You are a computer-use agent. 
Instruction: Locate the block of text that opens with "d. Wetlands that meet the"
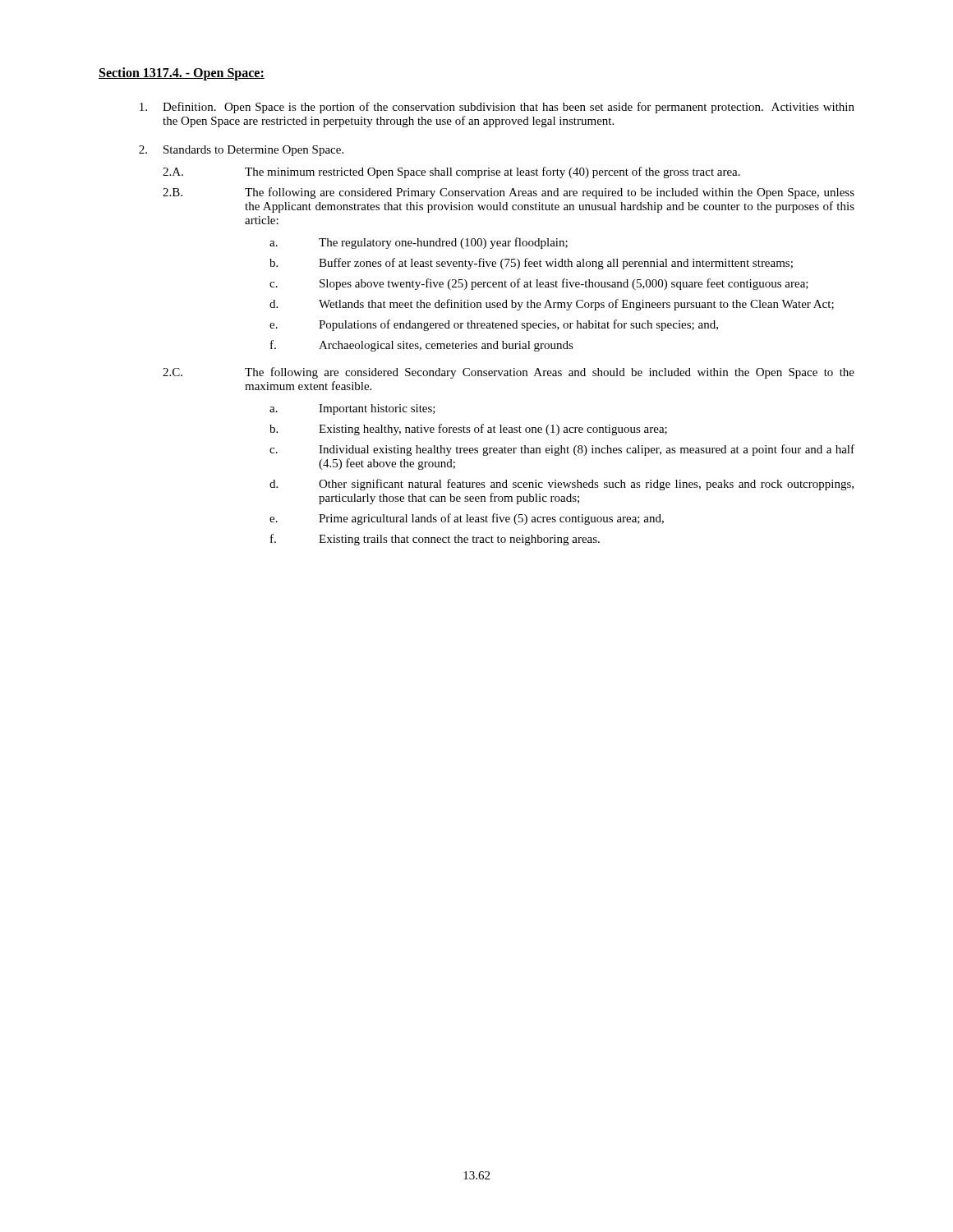tap(550, 304)
